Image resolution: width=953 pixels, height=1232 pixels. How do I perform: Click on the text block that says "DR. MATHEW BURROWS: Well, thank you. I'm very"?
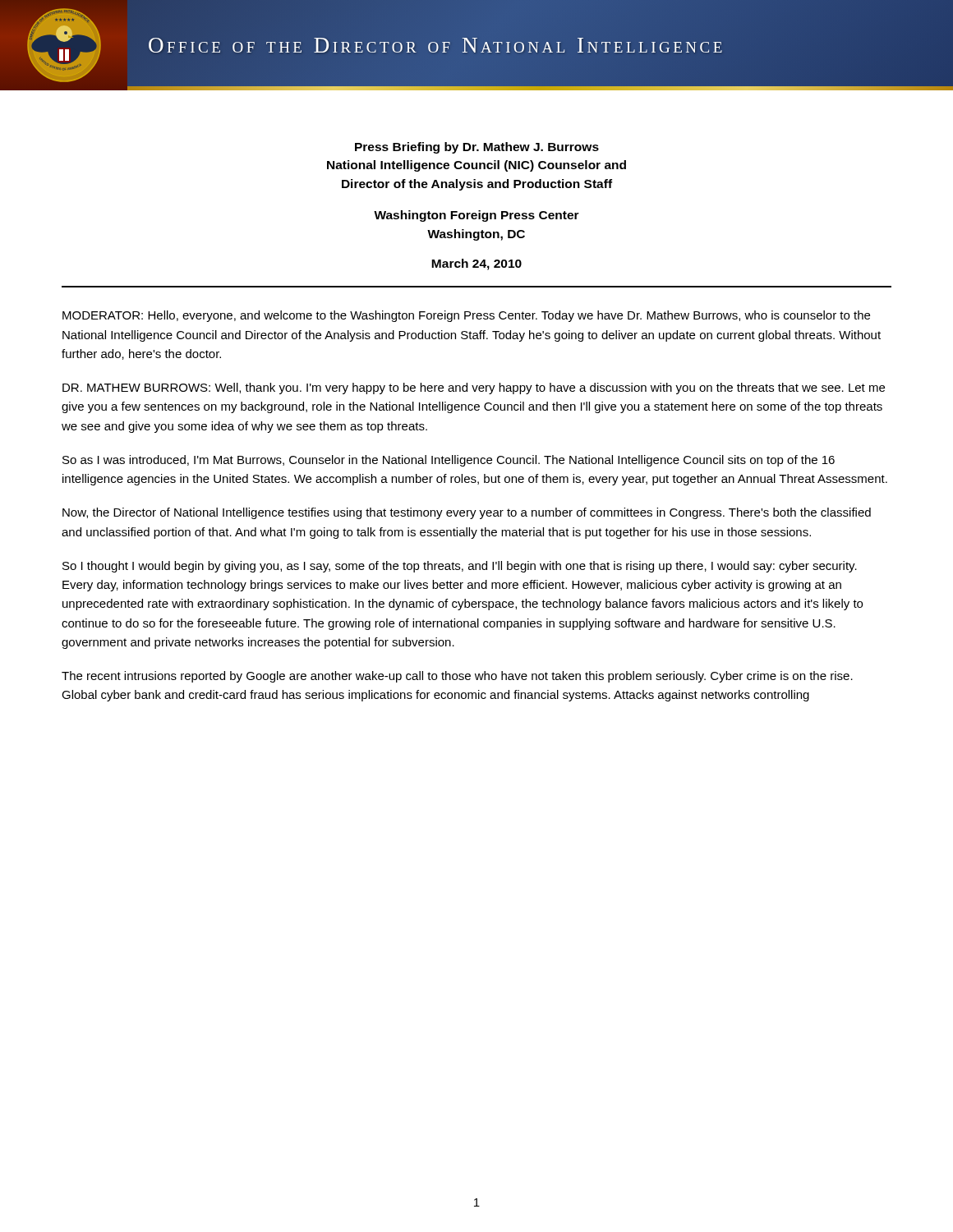click(474, 406)
